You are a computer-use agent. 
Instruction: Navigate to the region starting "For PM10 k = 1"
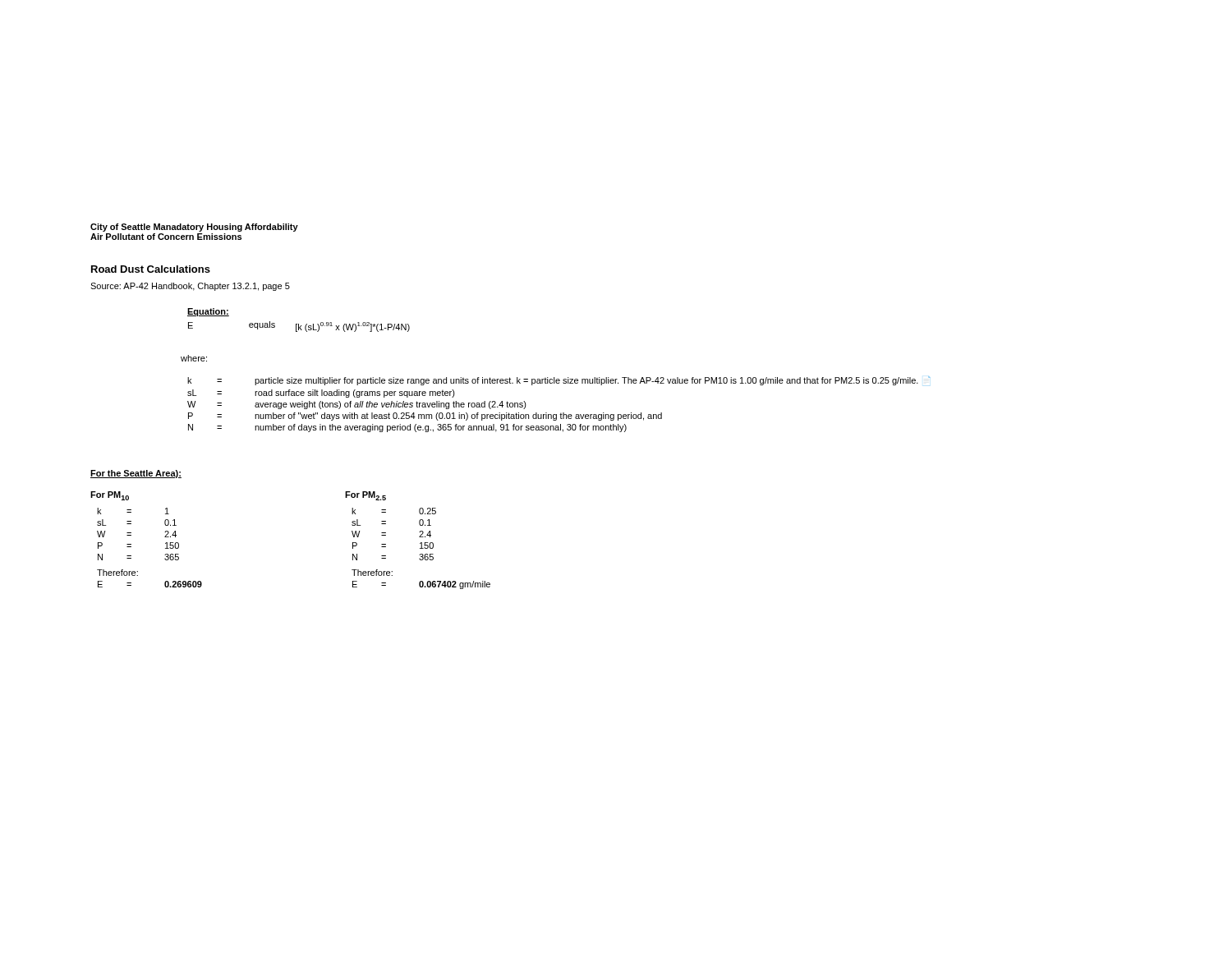(155, 540)
